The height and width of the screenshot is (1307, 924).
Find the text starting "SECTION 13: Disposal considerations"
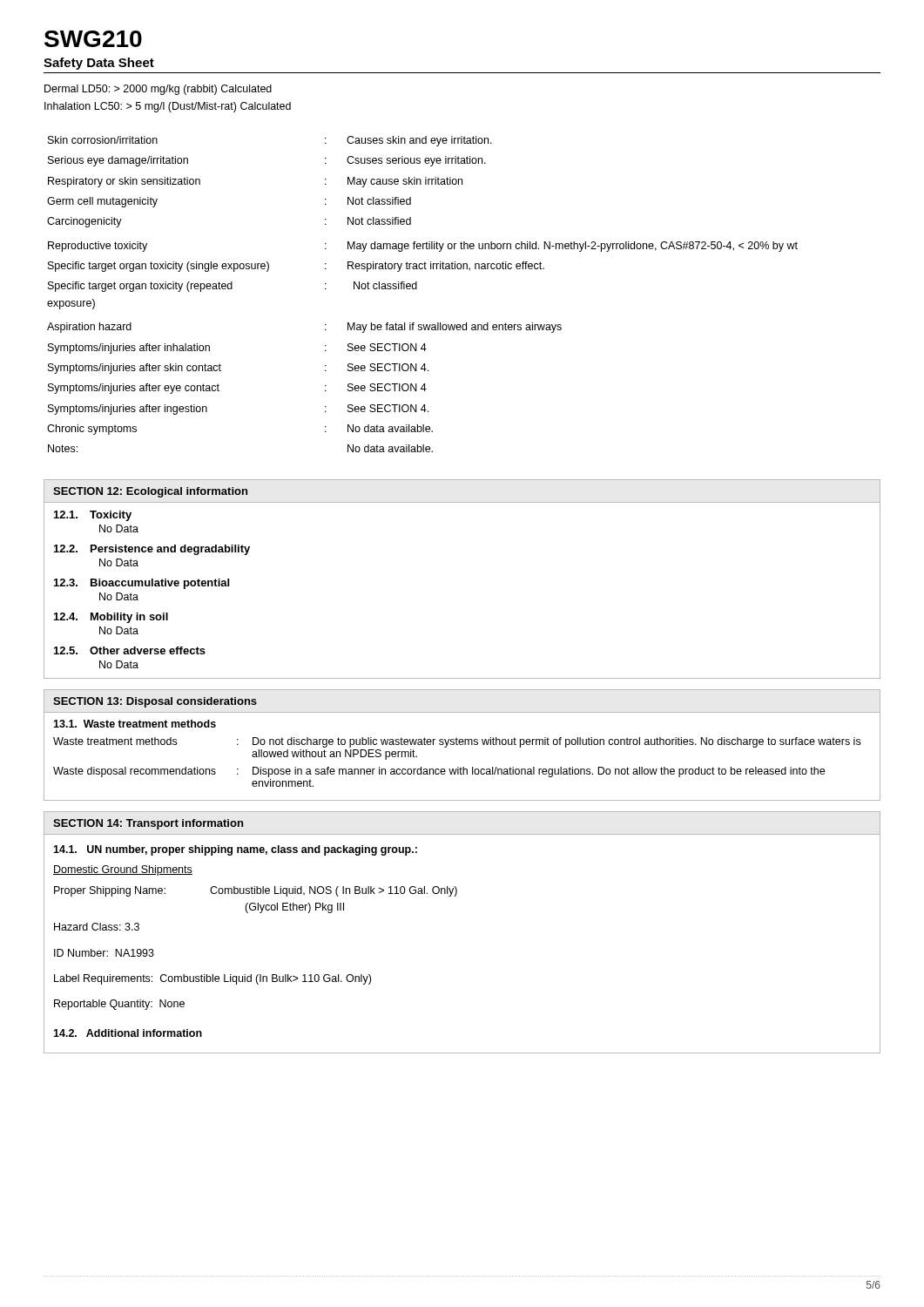pyautogui.click(x=155, y=701)
